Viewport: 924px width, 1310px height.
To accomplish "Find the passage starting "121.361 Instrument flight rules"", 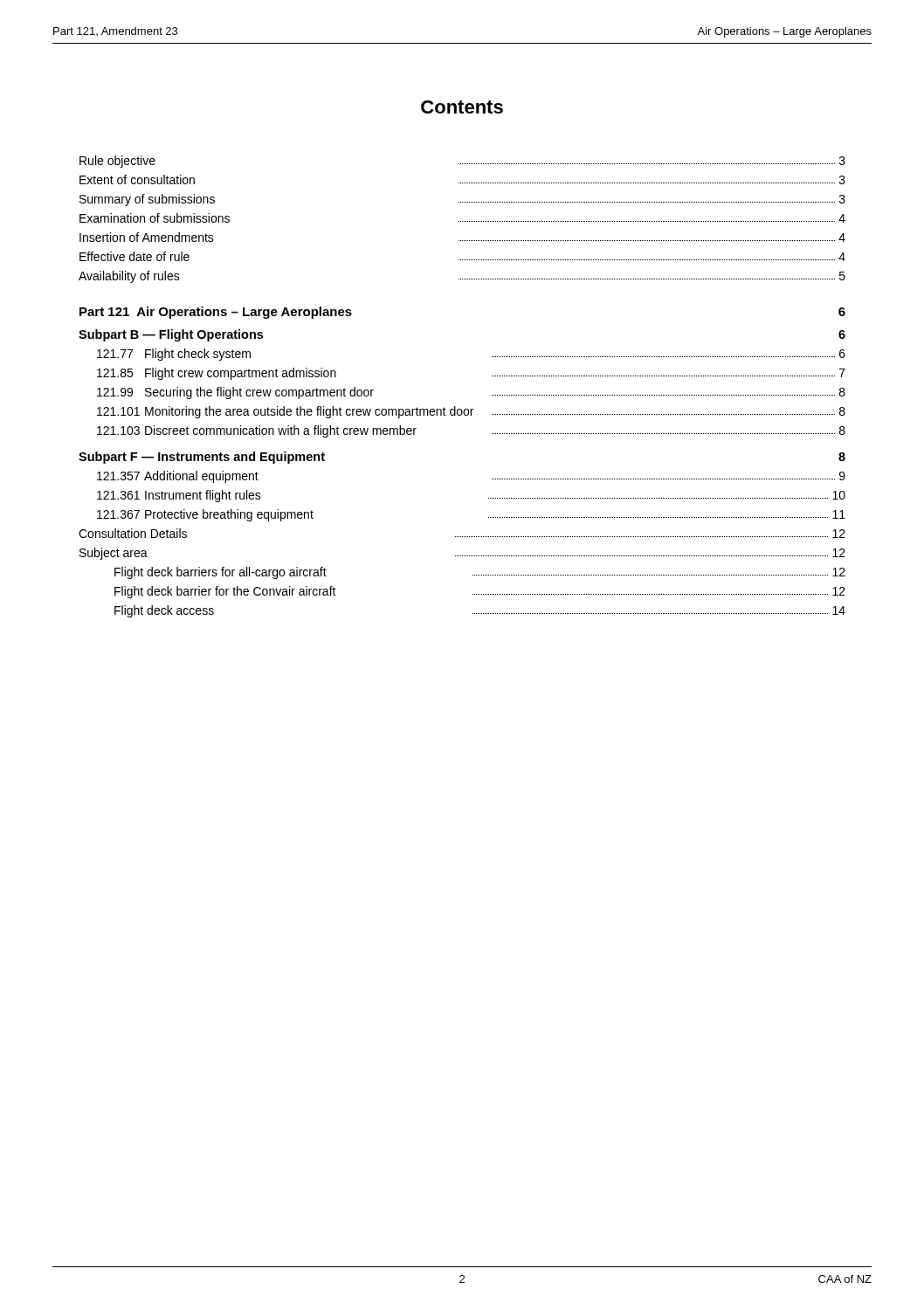I will [179, 496].
